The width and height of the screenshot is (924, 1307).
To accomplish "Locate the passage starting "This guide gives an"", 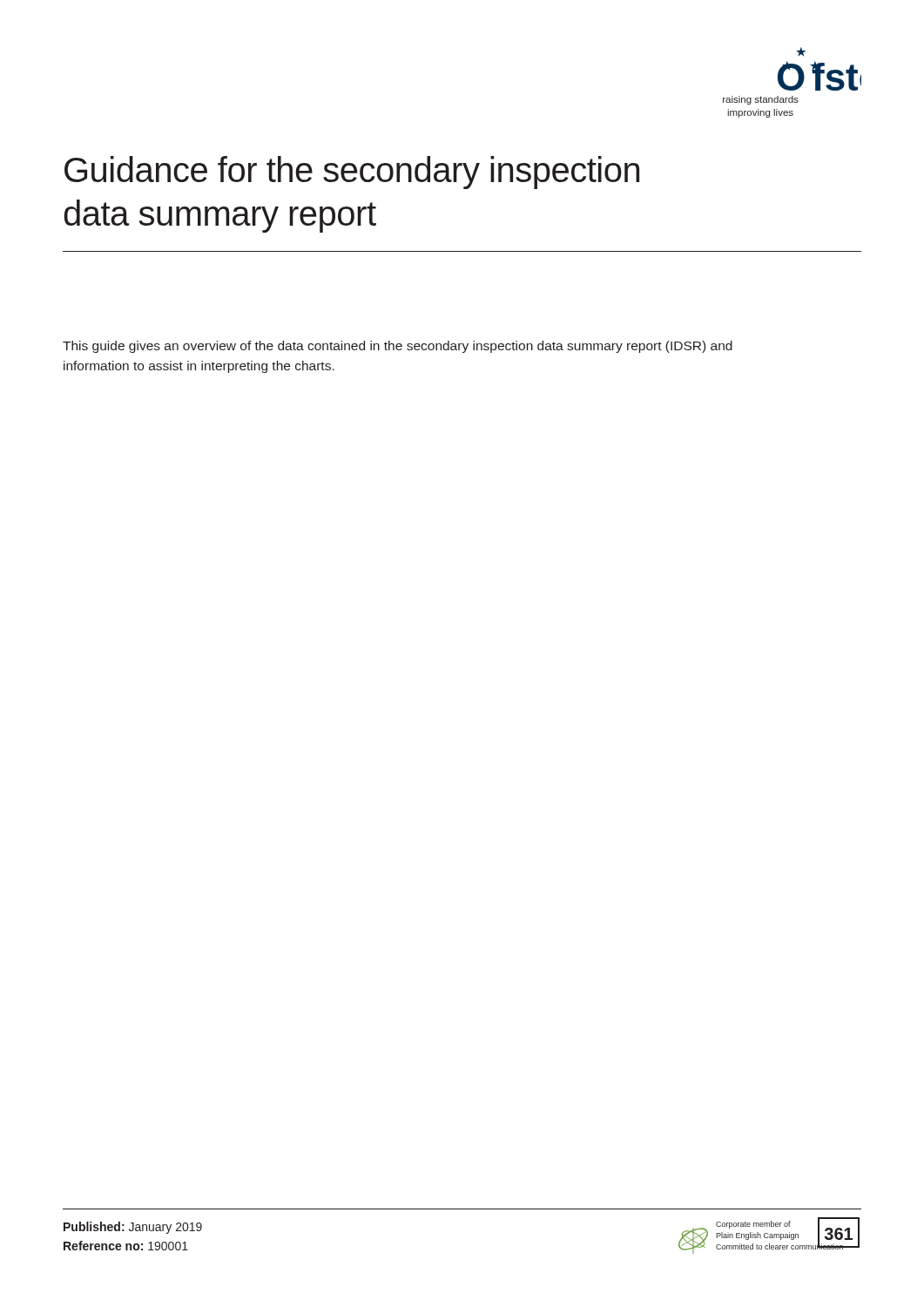I will coord(398,356).
